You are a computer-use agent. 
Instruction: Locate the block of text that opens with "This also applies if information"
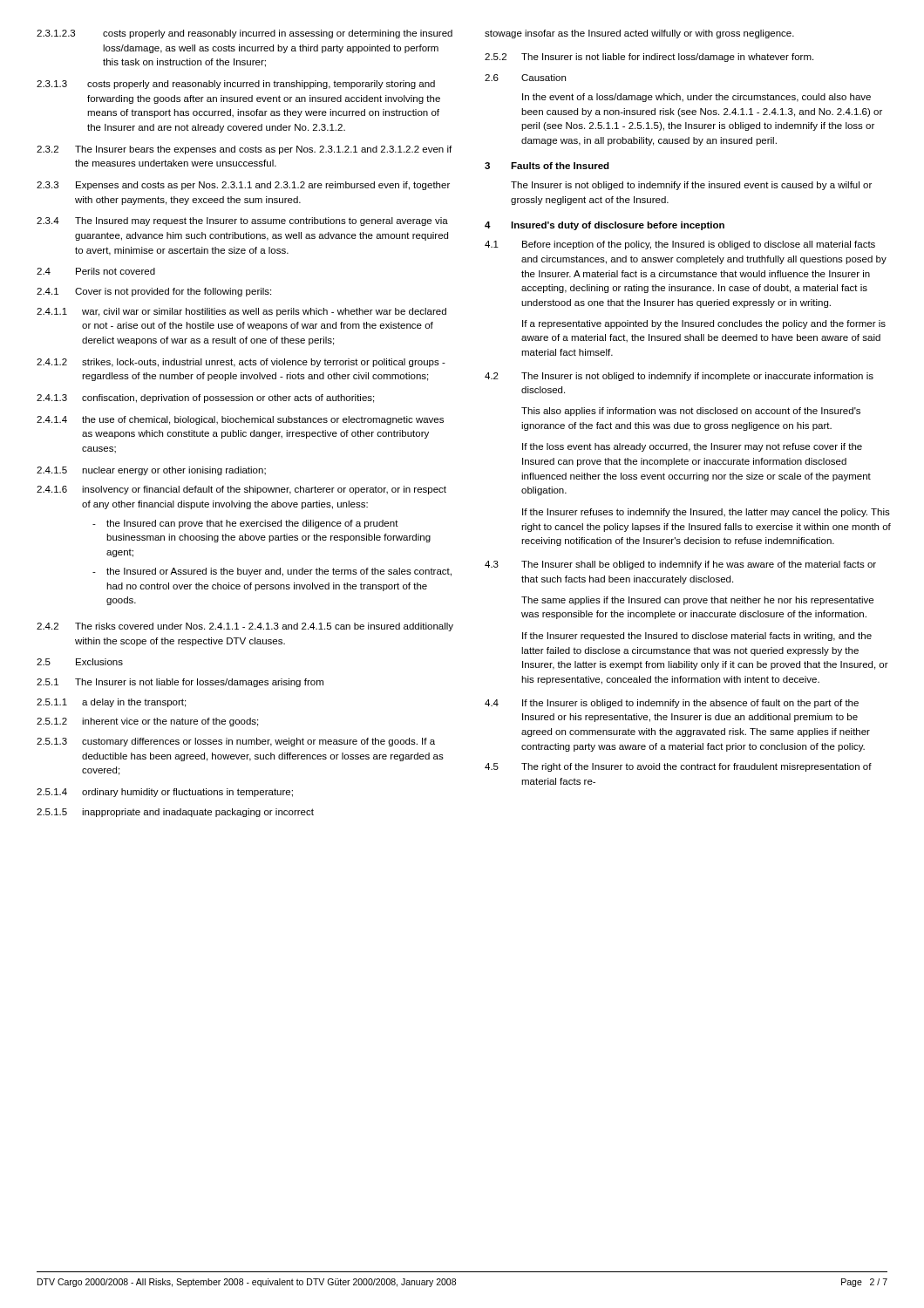click(691, 418)
